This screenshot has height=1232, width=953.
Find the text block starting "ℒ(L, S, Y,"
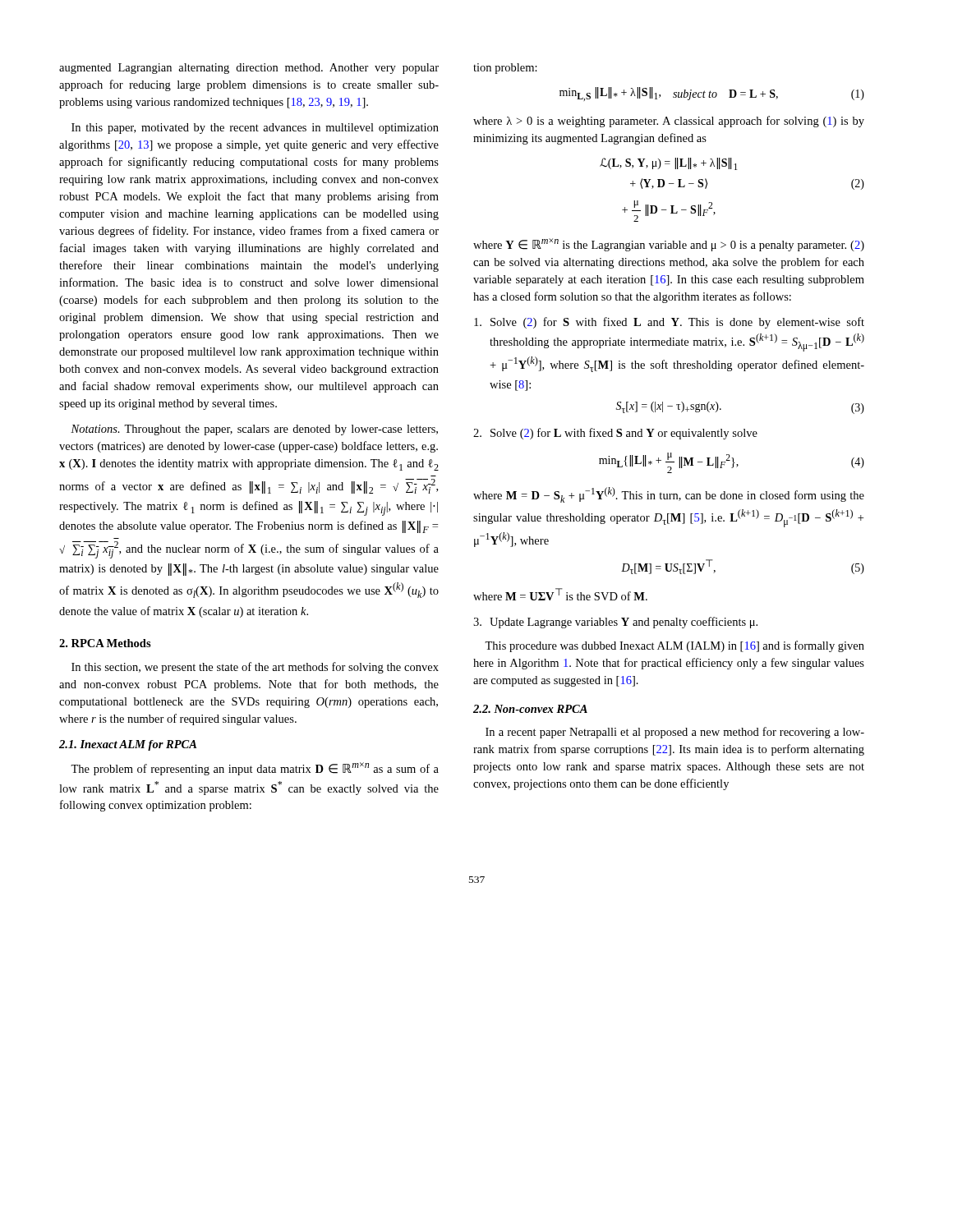tap(669, 191)
